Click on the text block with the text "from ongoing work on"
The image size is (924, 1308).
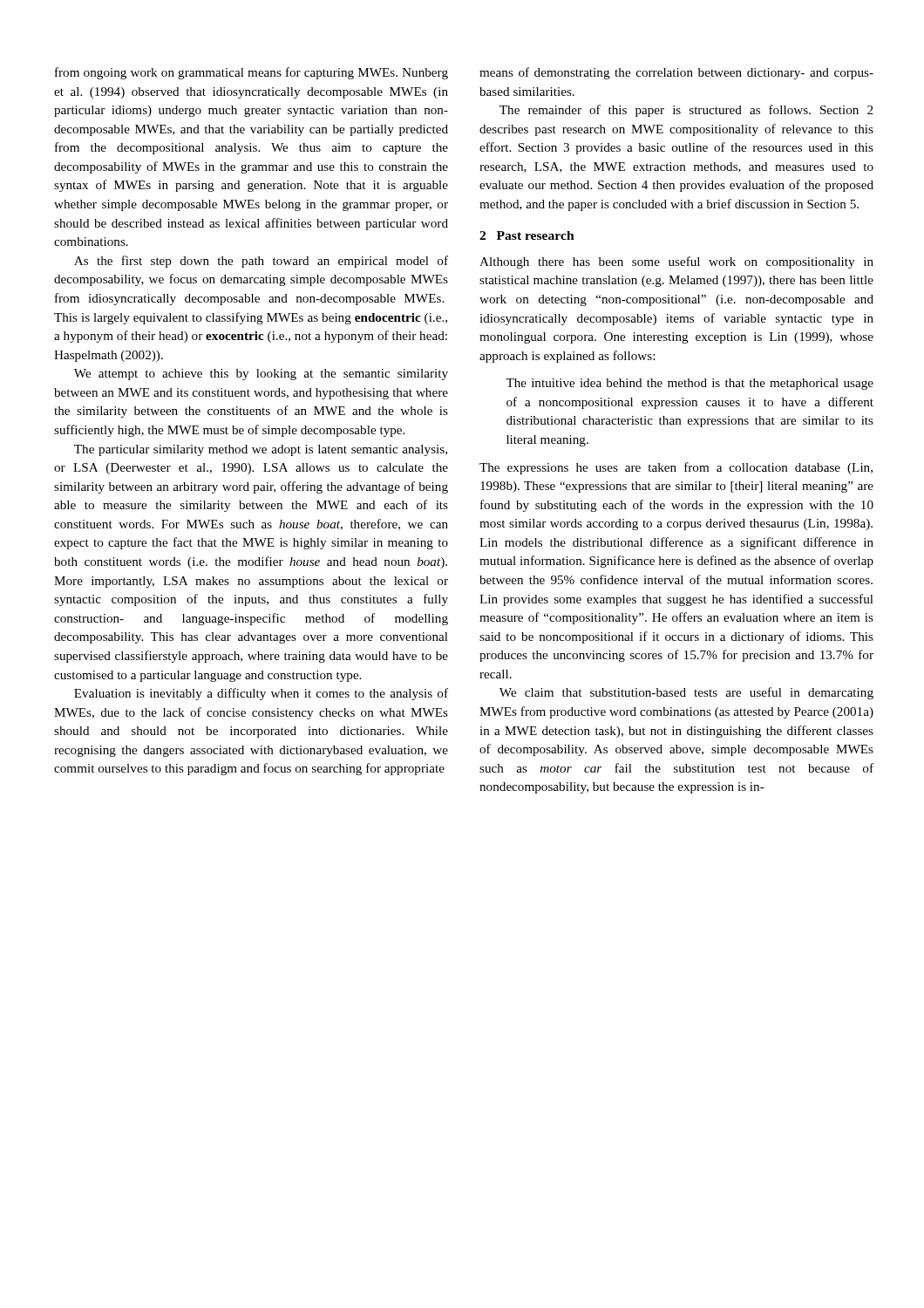tap(251, 157)
